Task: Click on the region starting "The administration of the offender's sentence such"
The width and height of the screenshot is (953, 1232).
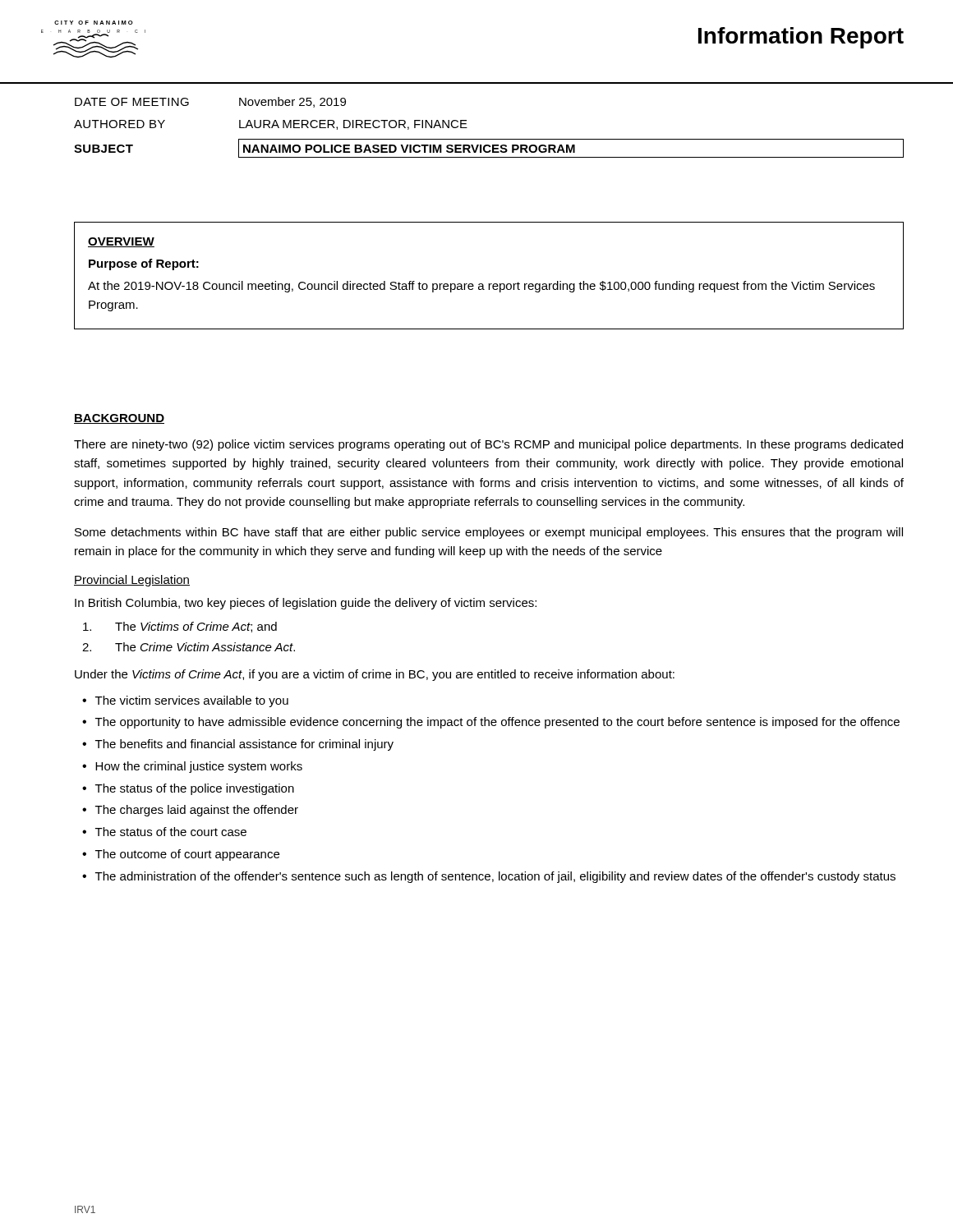Action: (x=495, y=876)
